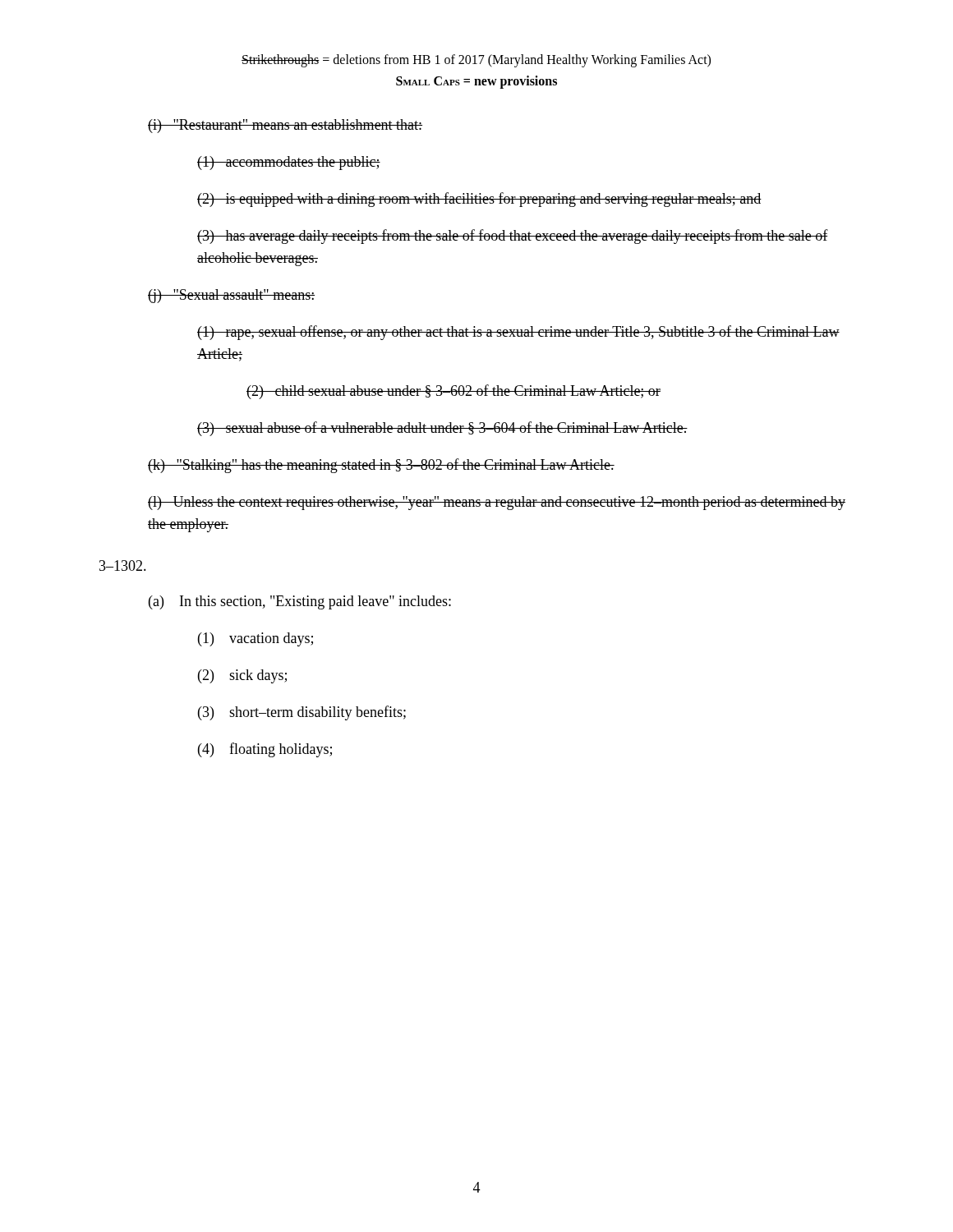Find the list item that says "(a) In this"
Screen dimensions: 1232x953
point(300,601)
